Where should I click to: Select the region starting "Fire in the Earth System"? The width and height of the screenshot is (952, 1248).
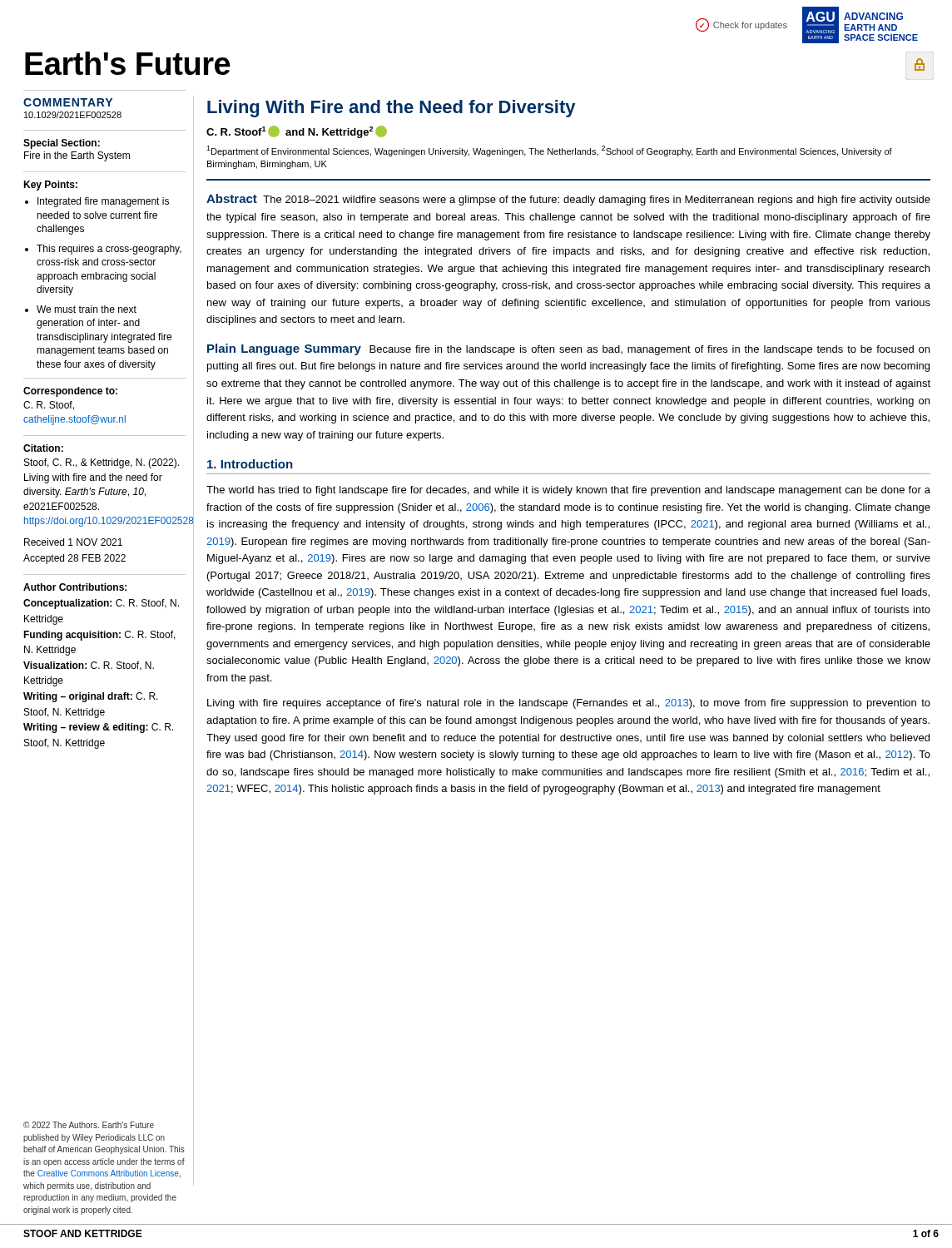77,156
